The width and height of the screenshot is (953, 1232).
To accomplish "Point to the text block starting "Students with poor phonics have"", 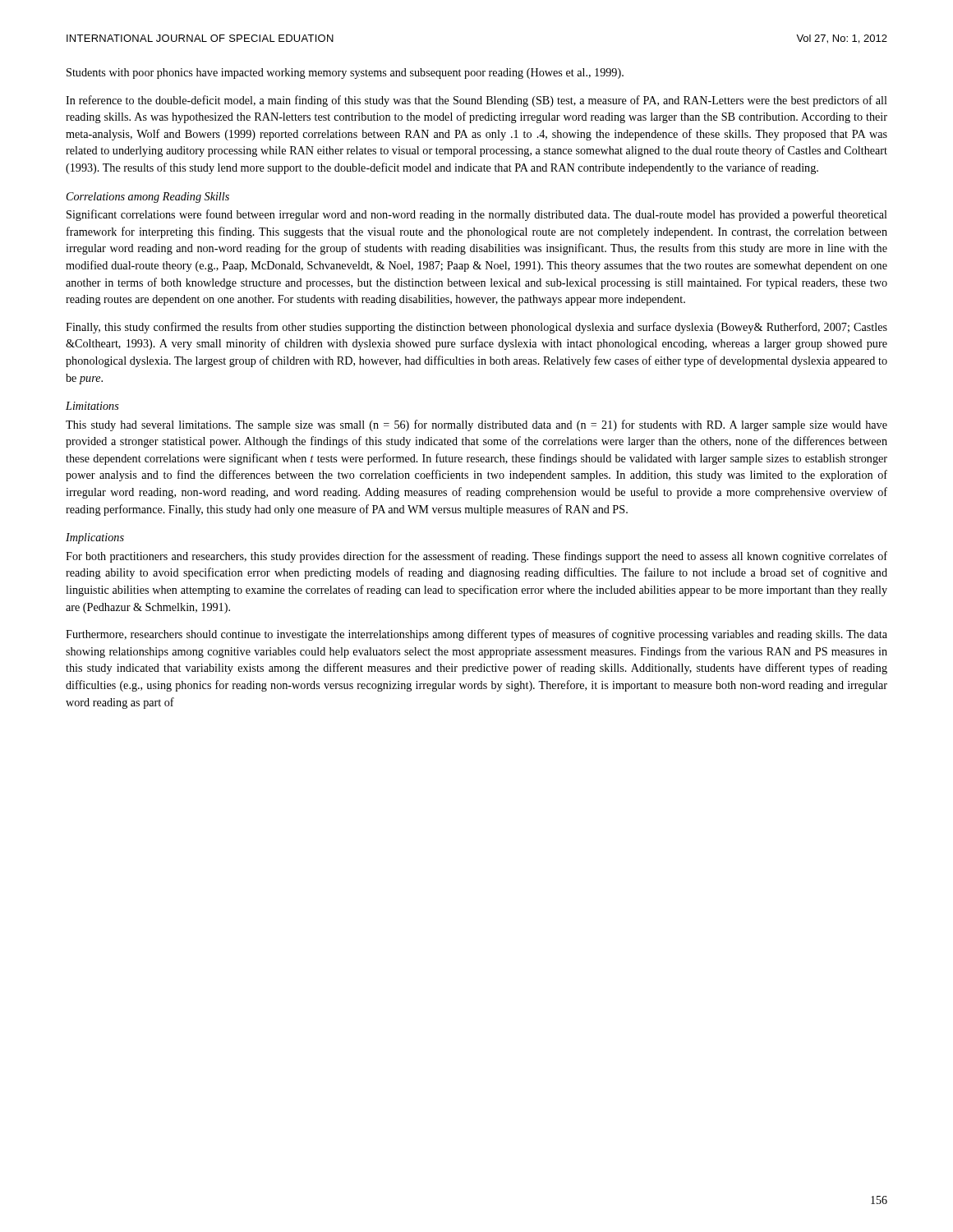I will [x=345, y=72].
